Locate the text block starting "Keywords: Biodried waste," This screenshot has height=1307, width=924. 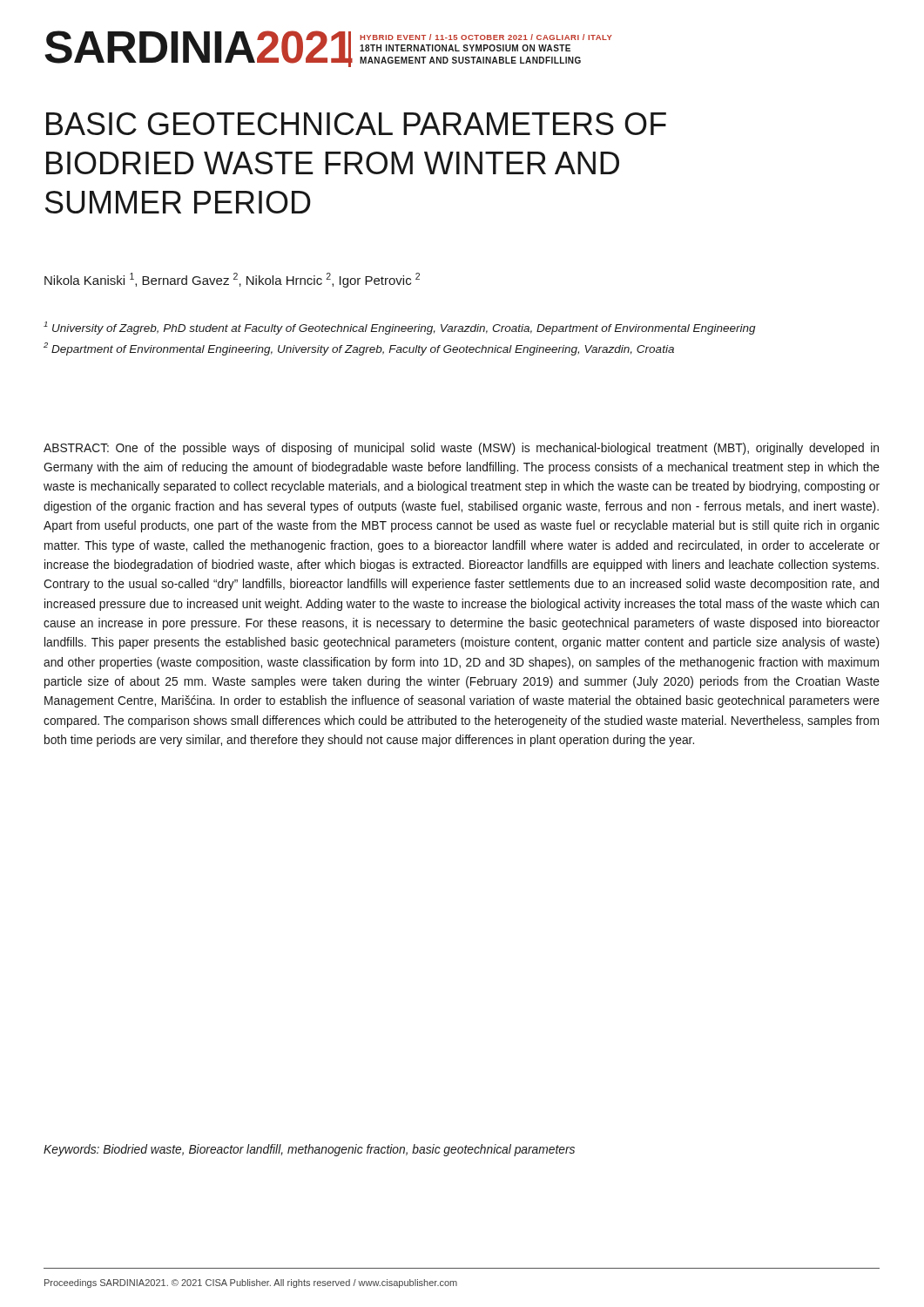[309, 1150]
